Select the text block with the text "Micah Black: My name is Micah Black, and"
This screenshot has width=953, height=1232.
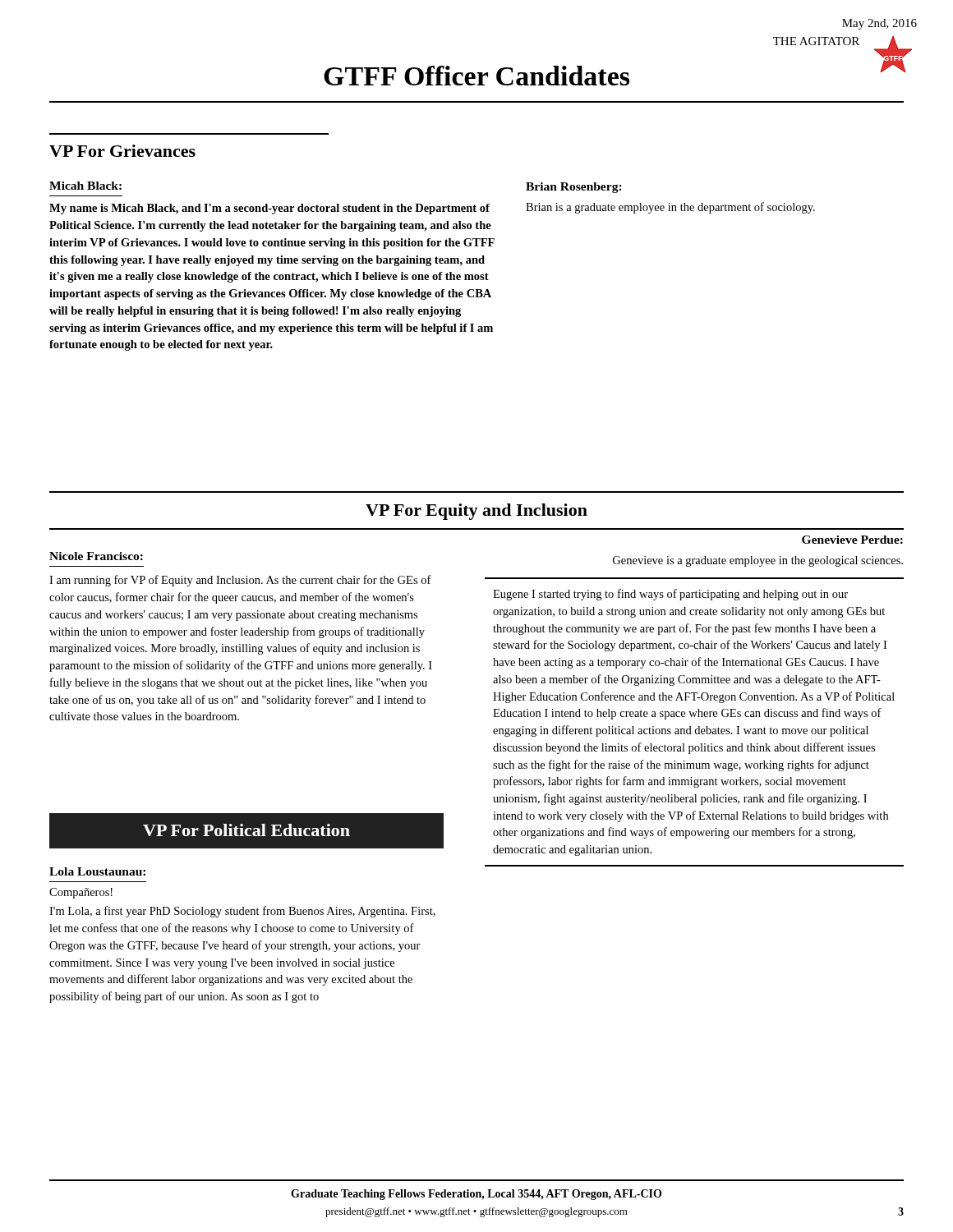pos(273,265)
